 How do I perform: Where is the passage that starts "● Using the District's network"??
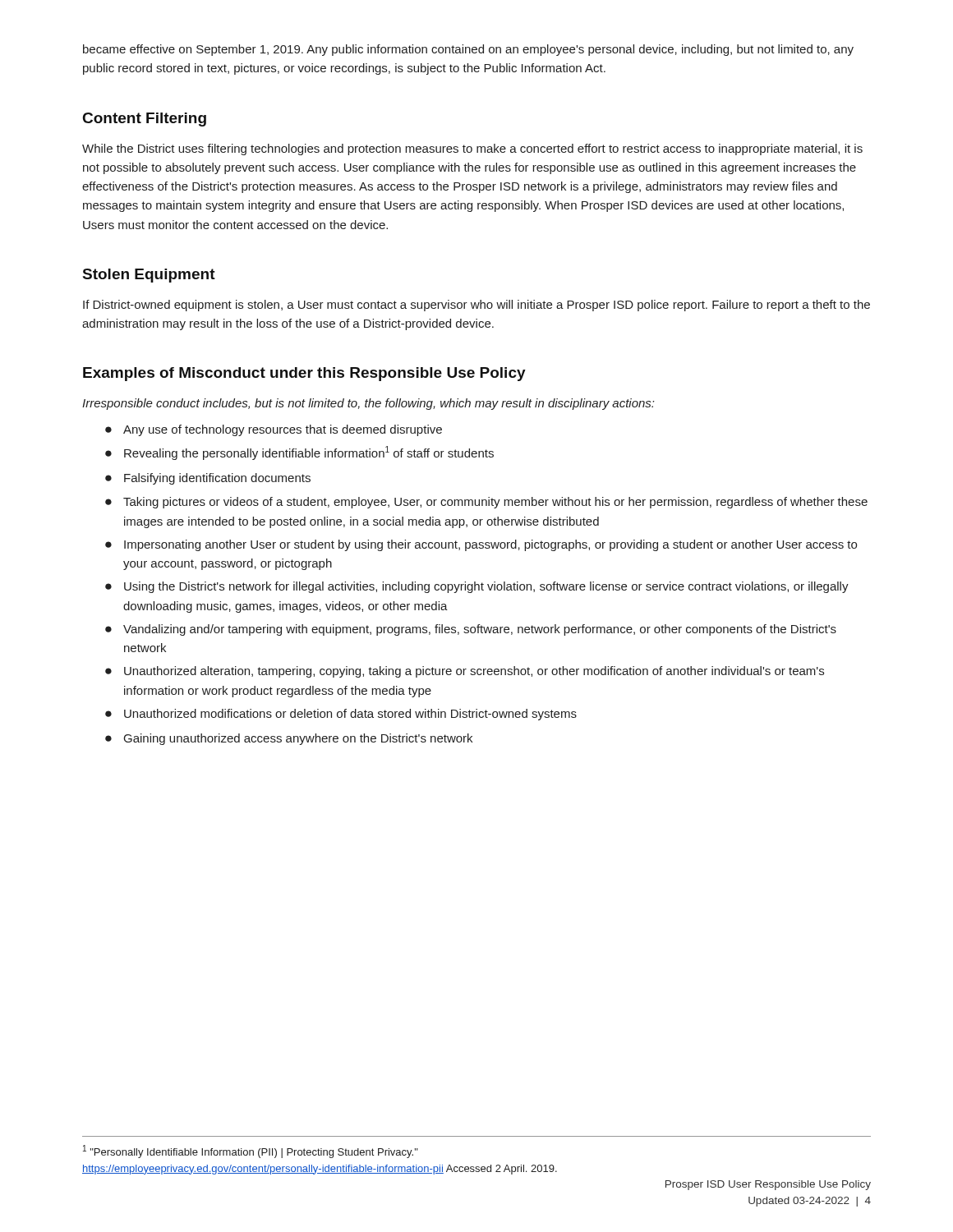pyautogui.click(x=484, y=596)
